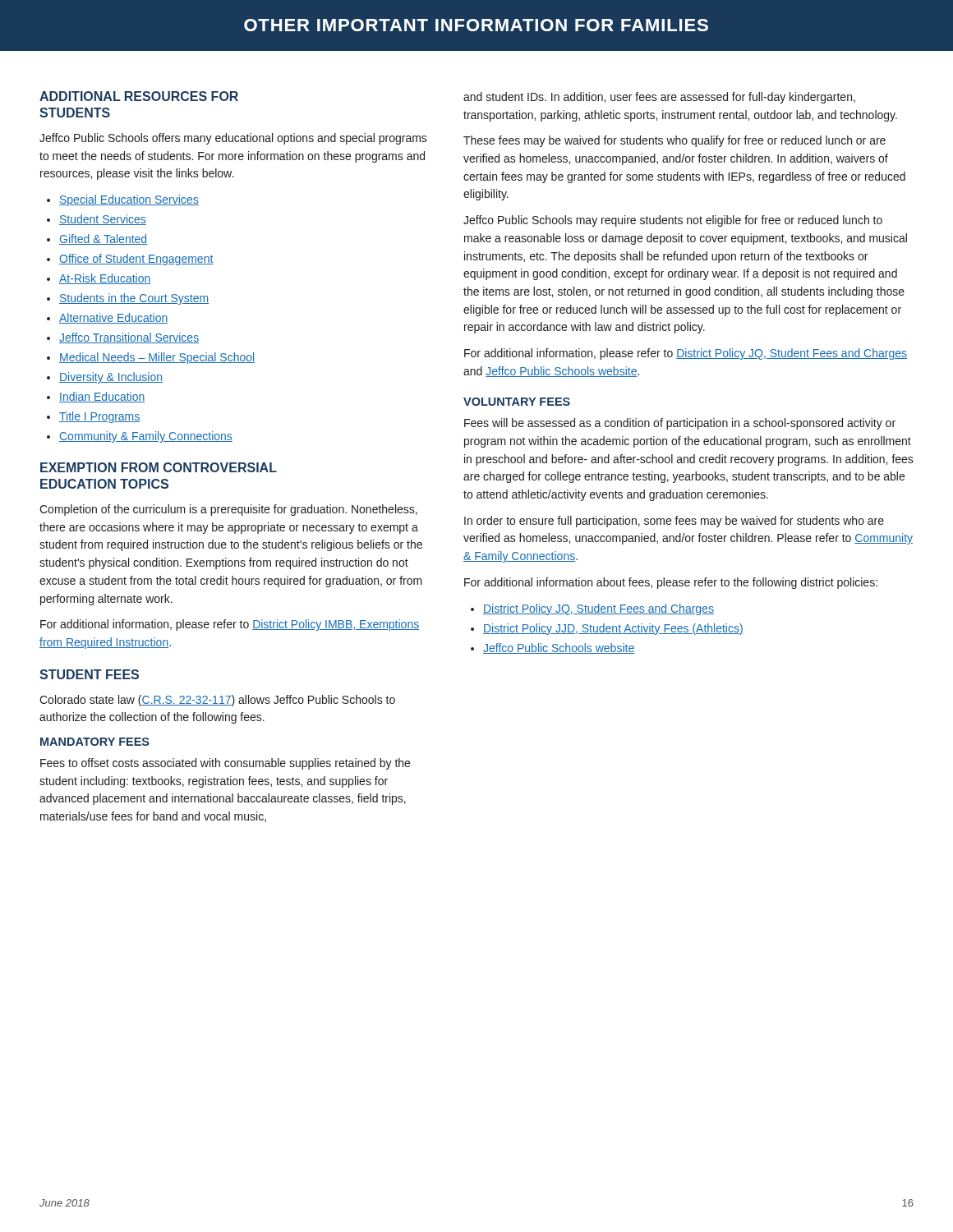This screenshot has height=1232, width=953.
Task: Point to the block starting "VOLUNTARY FEES"
Action: click(517, 402)
